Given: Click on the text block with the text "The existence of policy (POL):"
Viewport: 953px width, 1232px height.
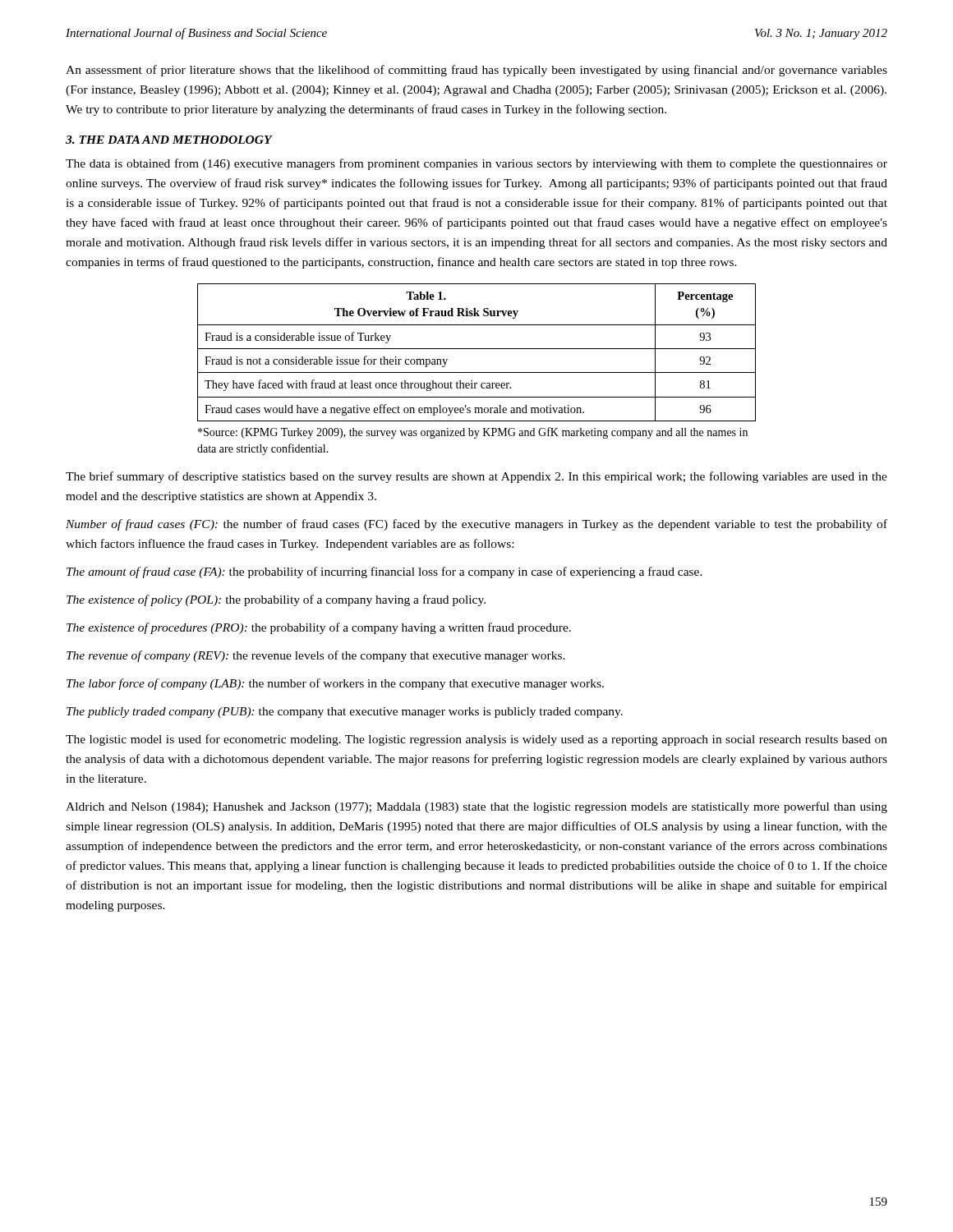Looking at the screenshot, I should (276, 599).
